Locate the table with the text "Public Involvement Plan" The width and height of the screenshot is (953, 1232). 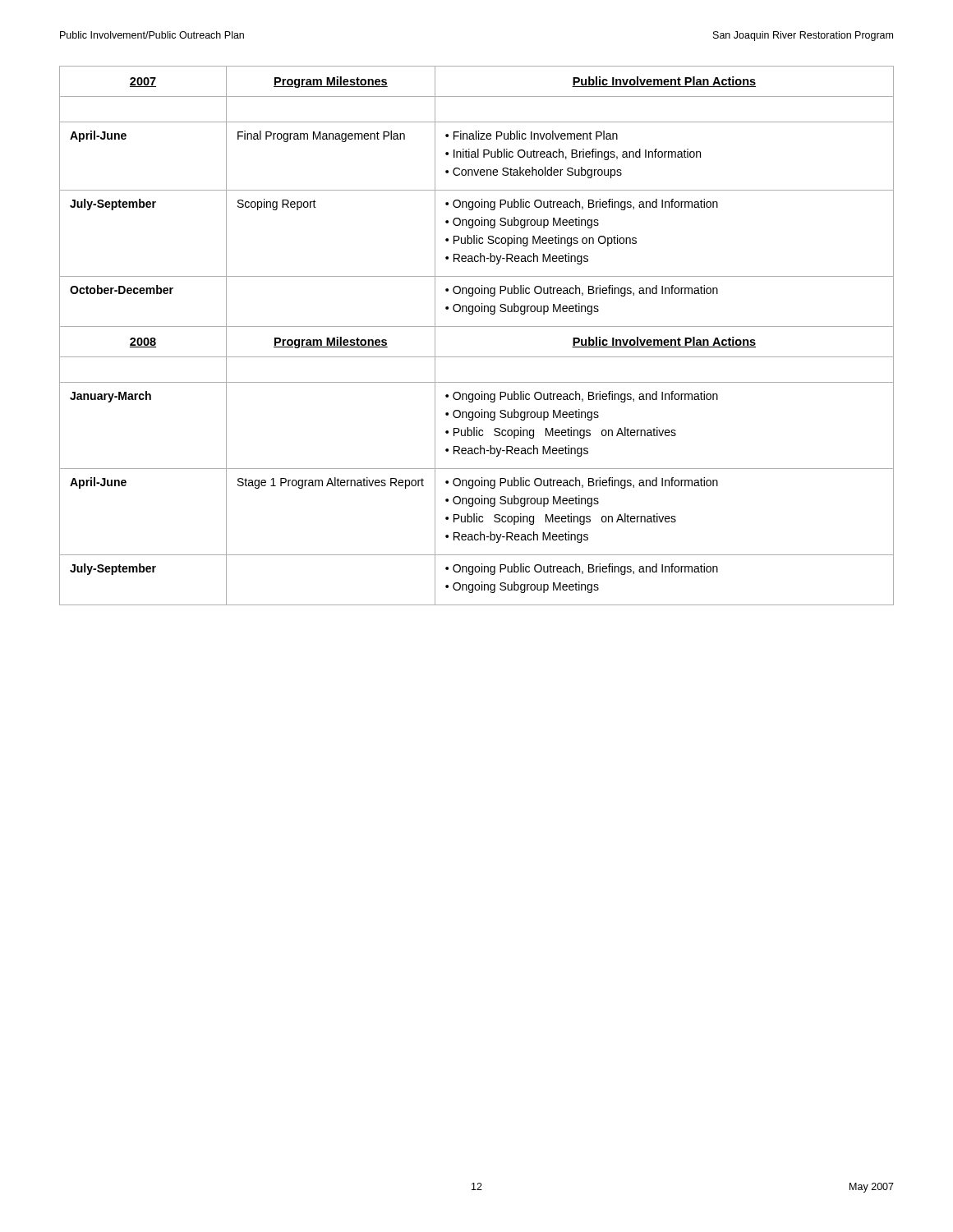click(x=476, y=335)
